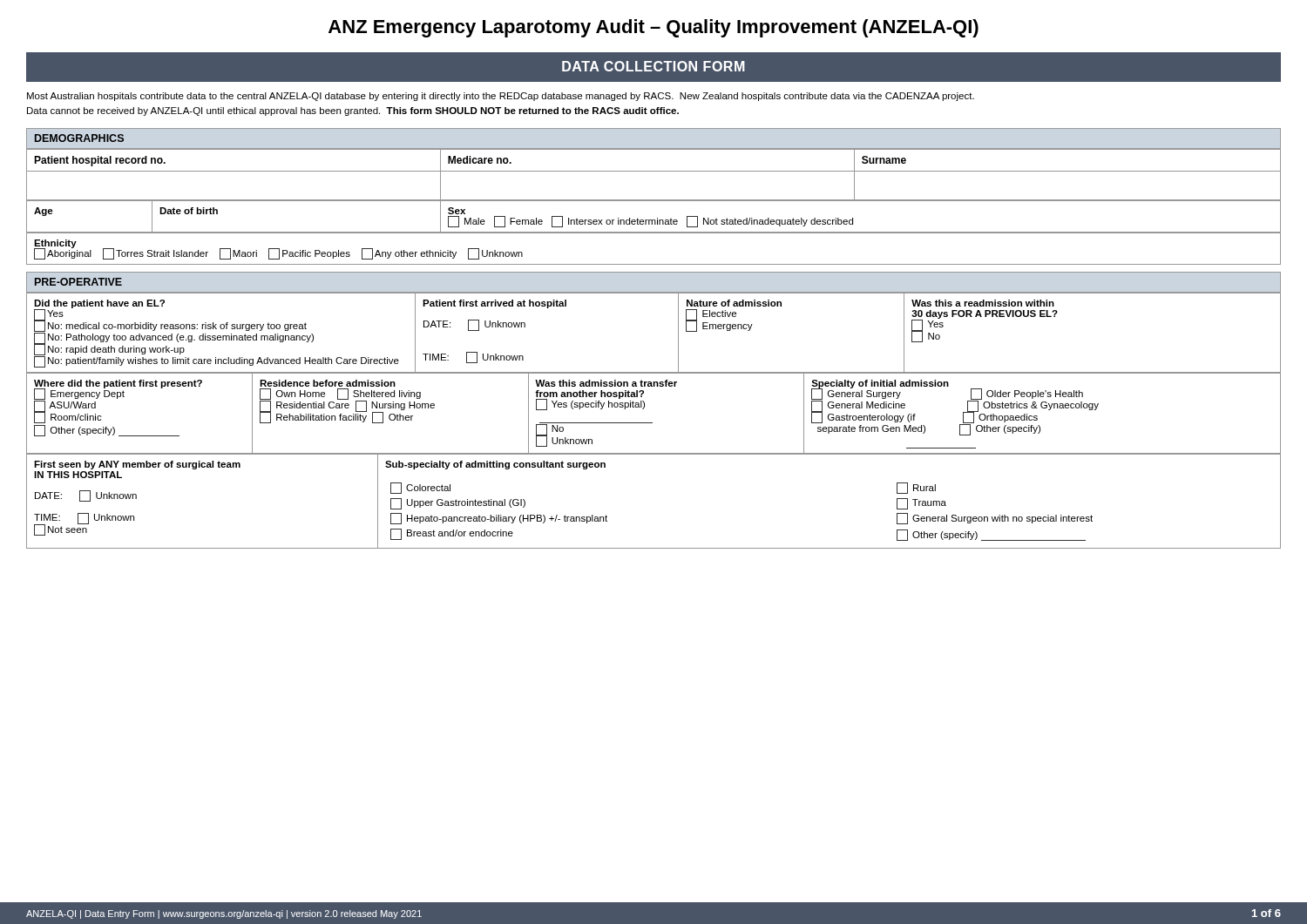Select the table that reads "Medicare no."
Screen dimensions: 924x1307
[654, 174]
